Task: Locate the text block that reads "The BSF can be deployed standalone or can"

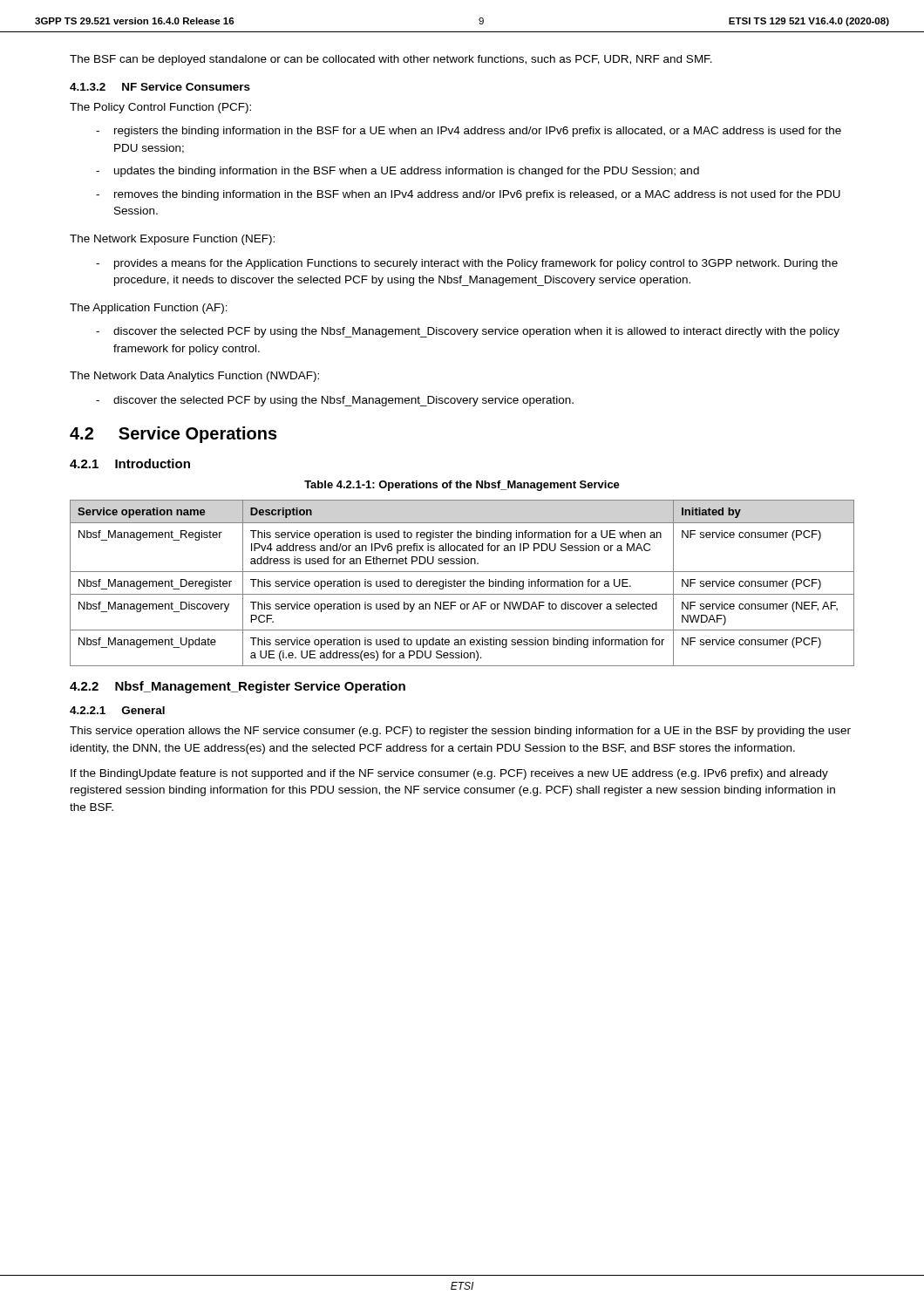Action: point(462,59)
